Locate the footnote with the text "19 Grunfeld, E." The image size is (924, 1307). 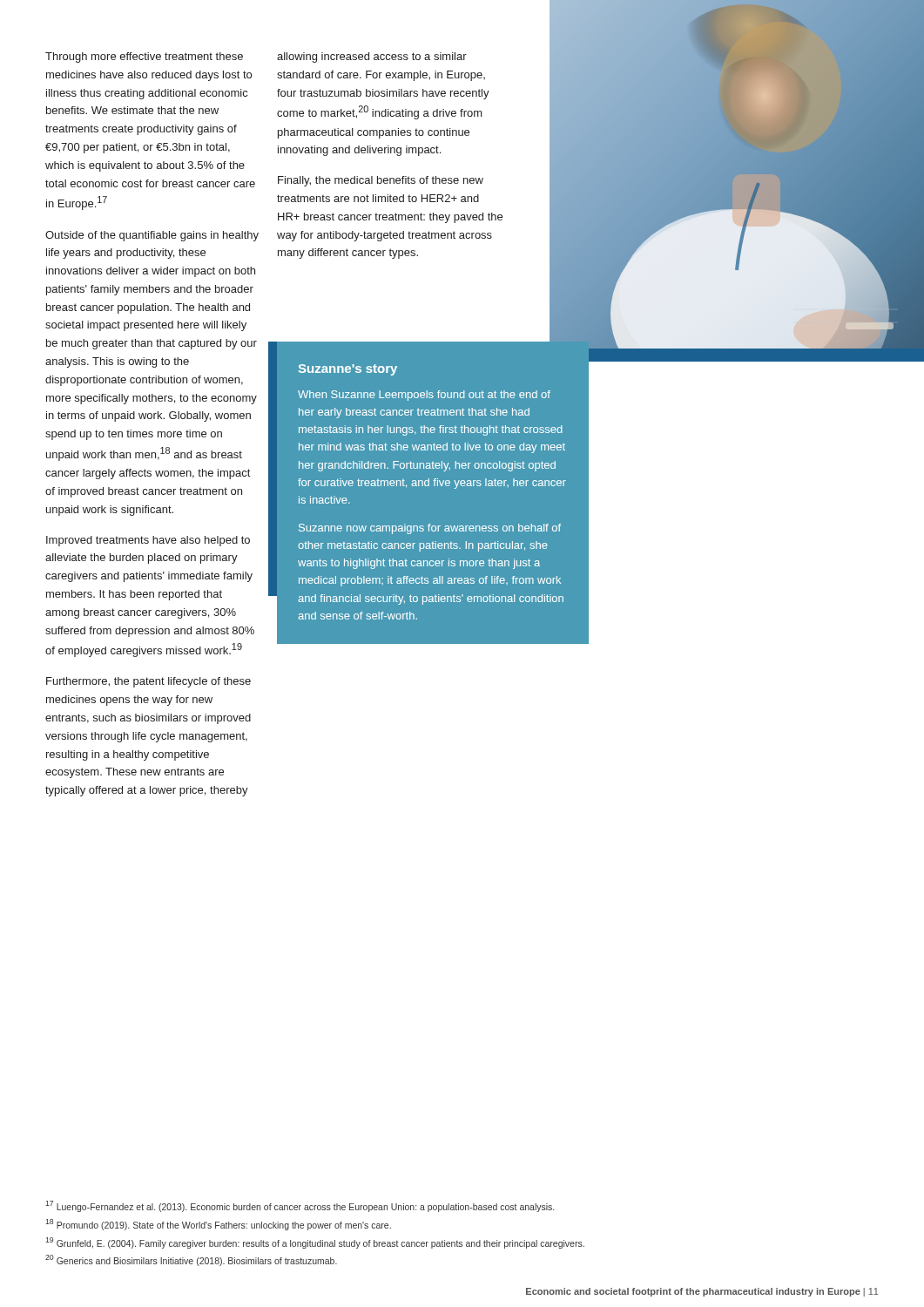click(x=315, y=1241)
